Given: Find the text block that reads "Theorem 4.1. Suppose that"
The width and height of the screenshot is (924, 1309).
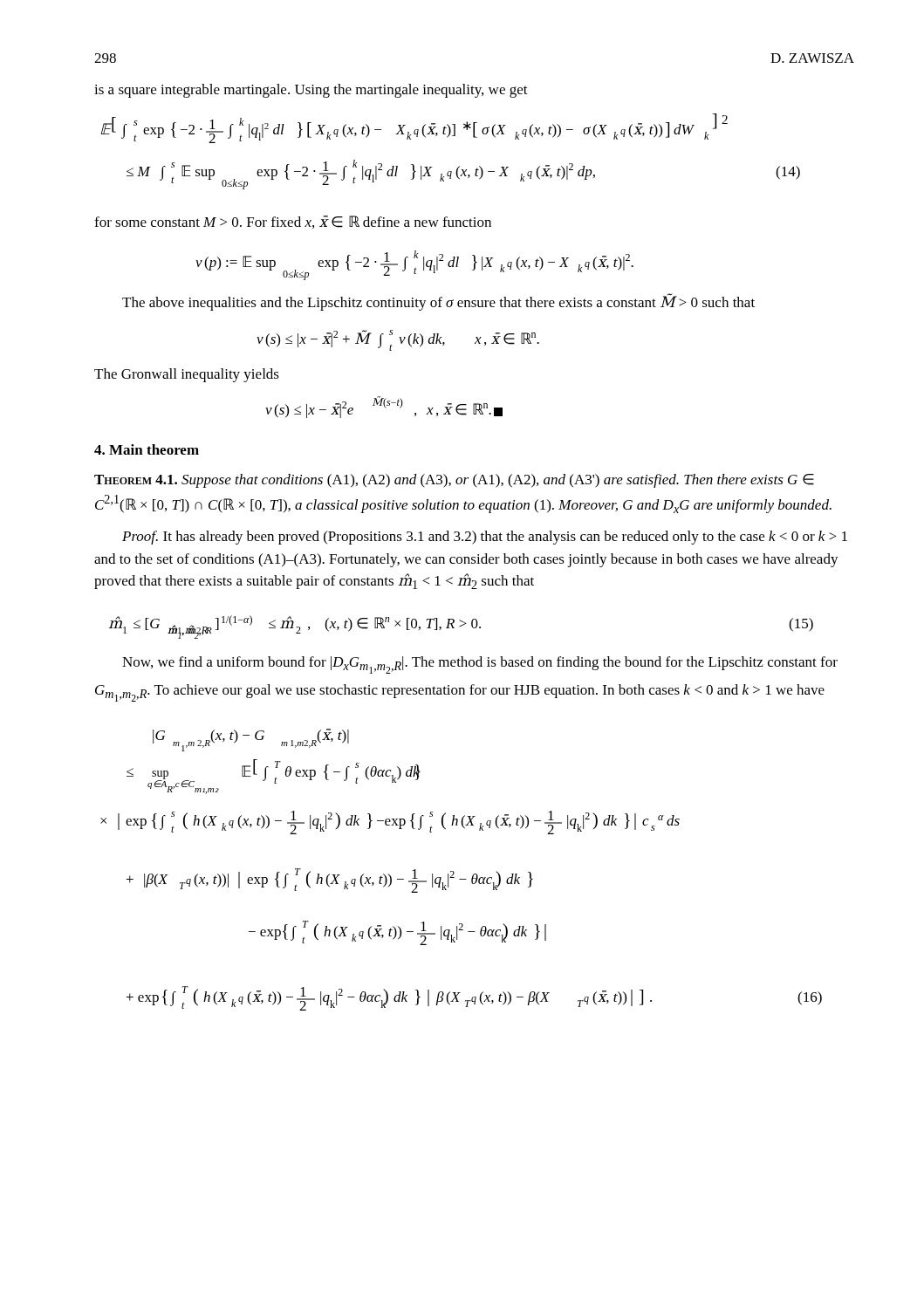Looking at the screenshot, I should [463, 493].
